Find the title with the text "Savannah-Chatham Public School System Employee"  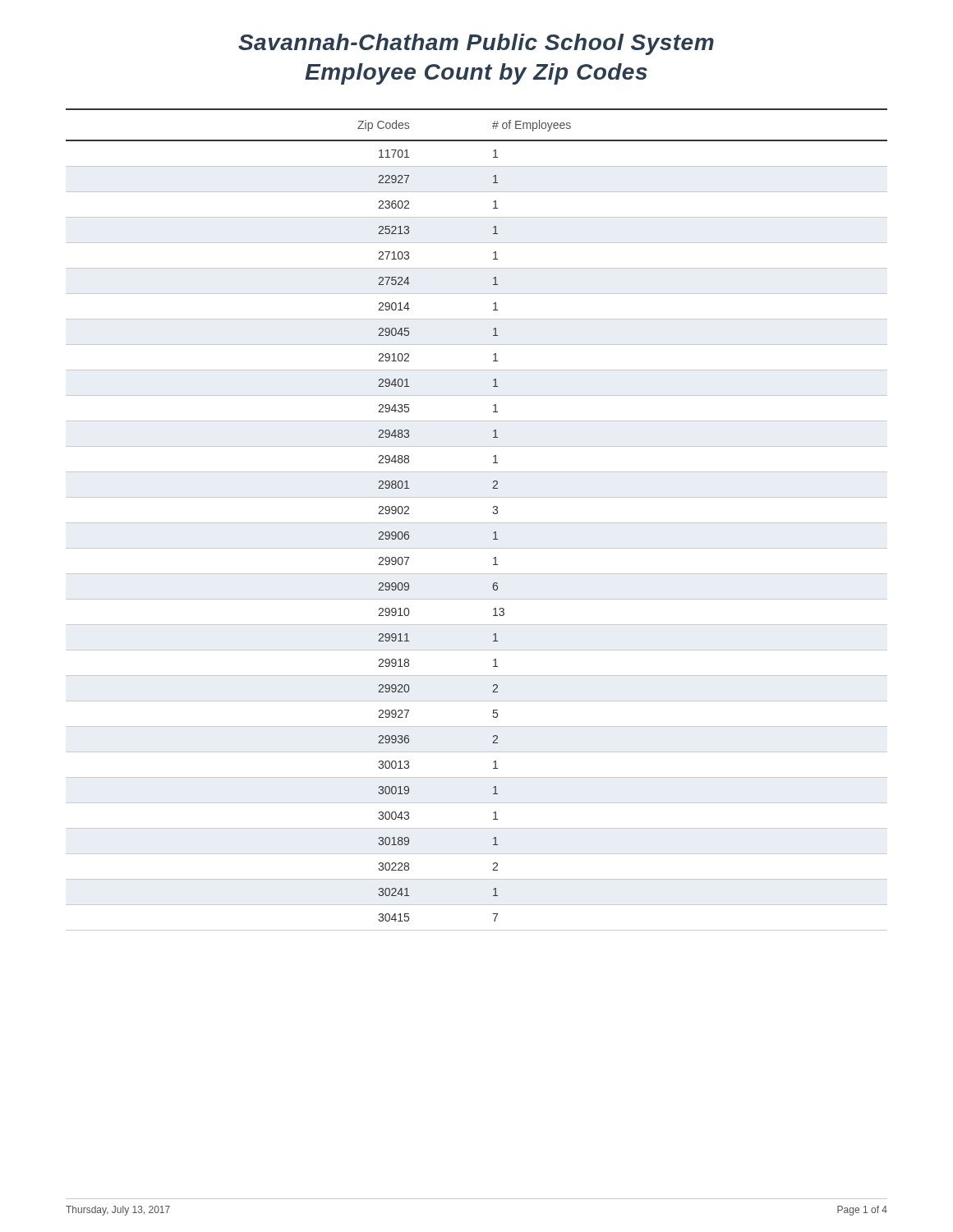point(476,57)
